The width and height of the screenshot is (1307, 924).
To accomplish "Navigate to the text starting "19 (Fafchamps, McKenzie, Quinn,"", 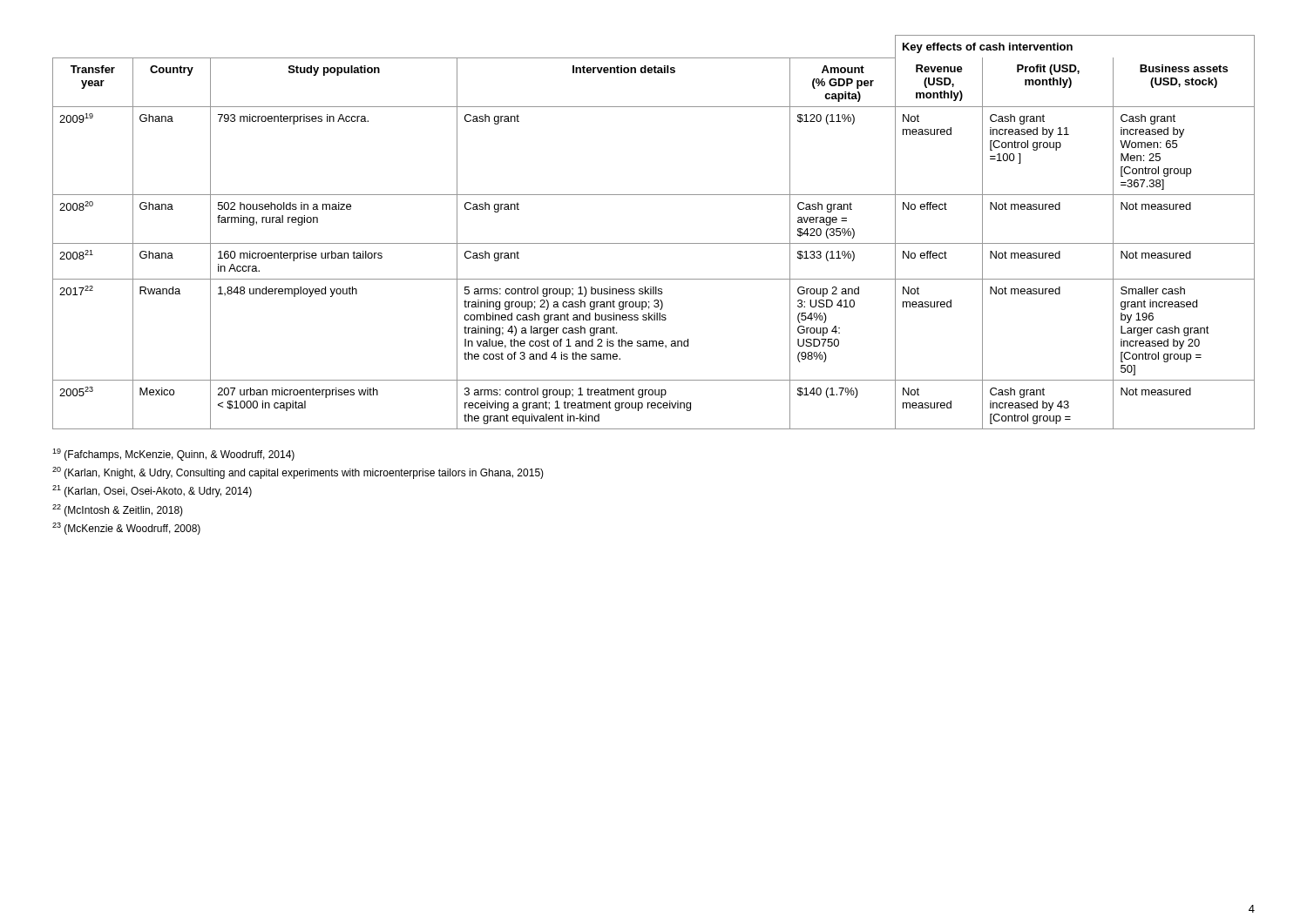I will pyautogui.click(x=174, y=453).
